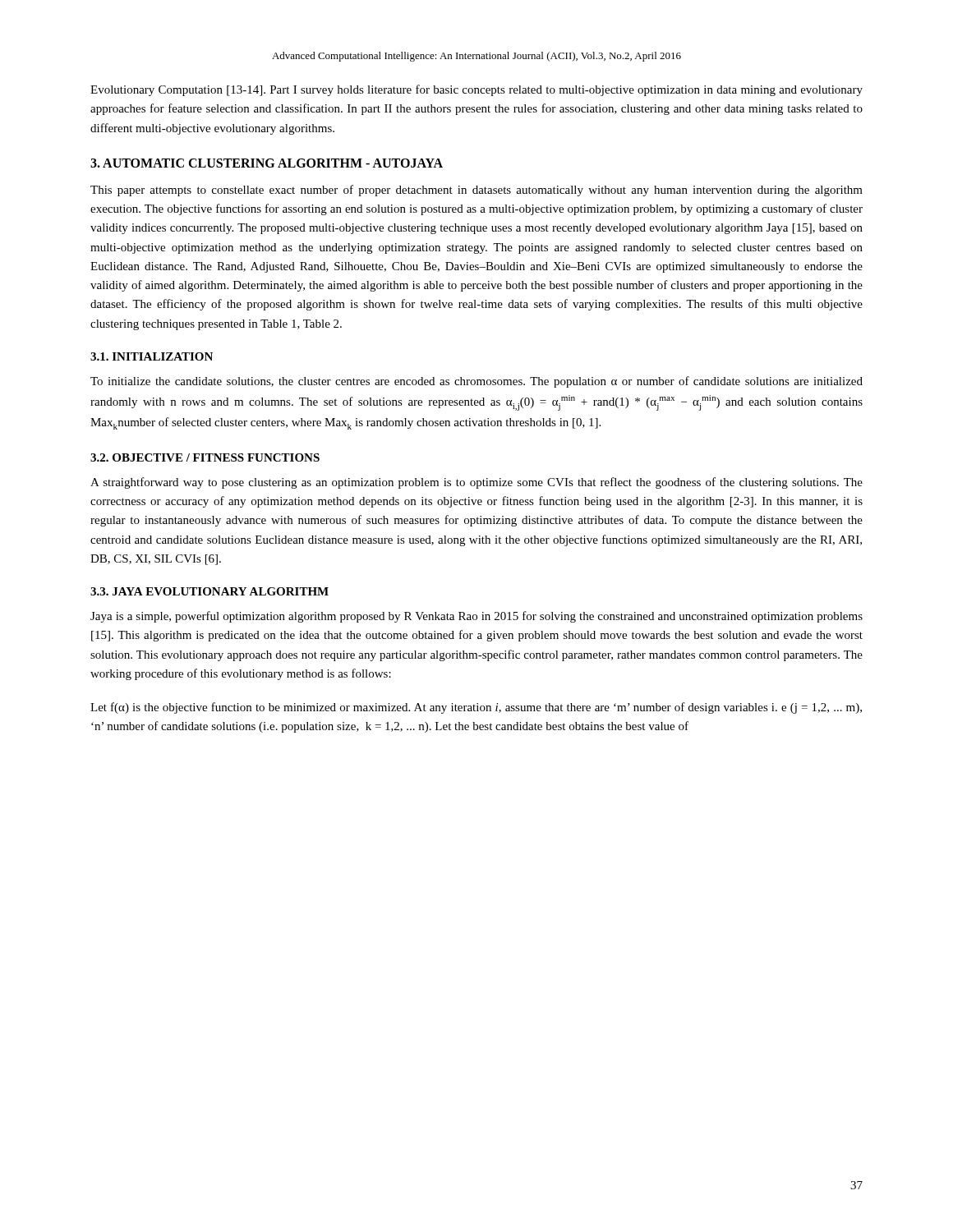This screenshot has height=1232, width=953.
Task: Locate the section header that opens with "3.2. OBJECTIVE / FITNESS"
Action: tap(205, 457)
